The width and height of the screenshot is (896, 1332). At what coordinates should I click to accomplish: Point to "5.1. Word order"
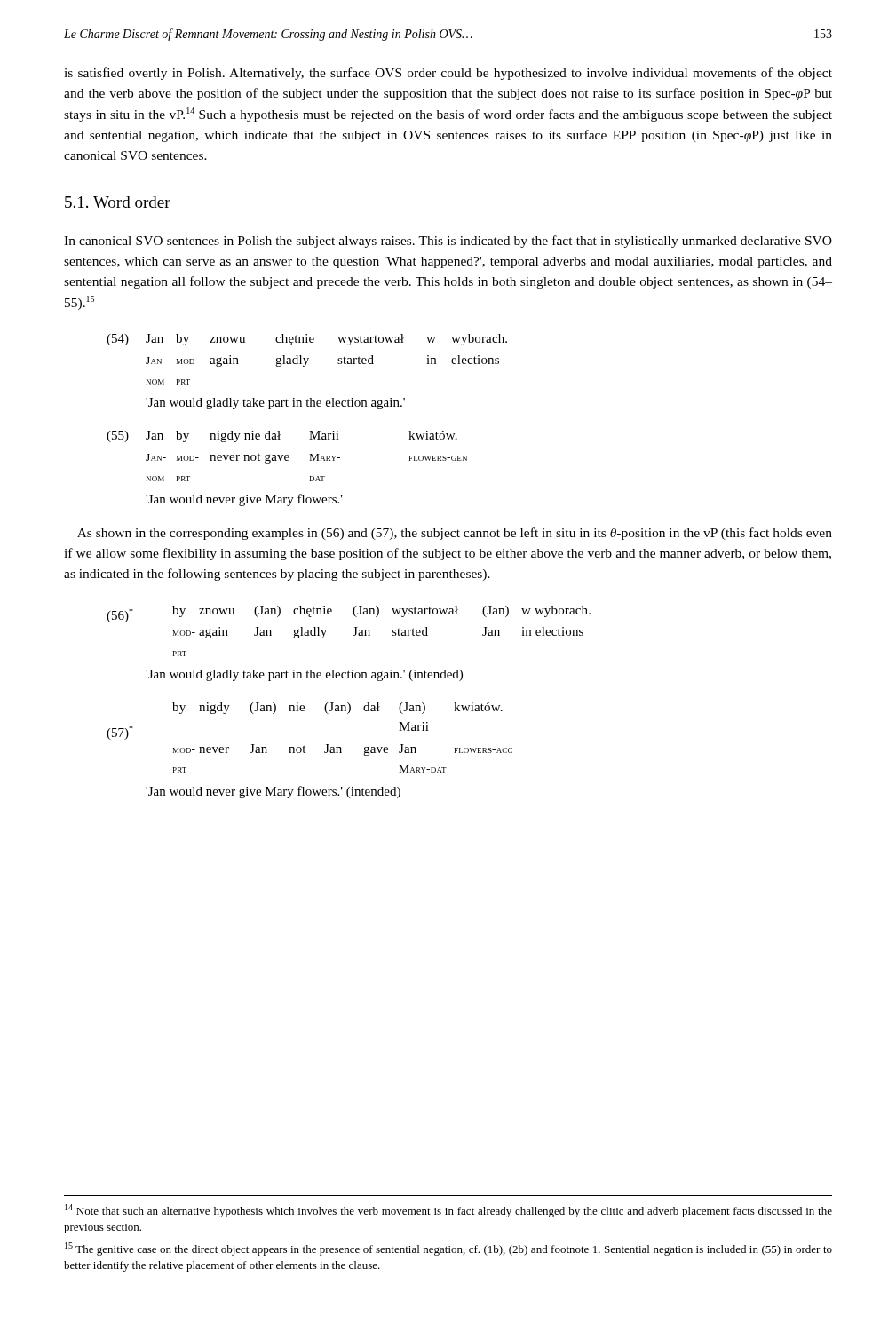click(117, 202)
